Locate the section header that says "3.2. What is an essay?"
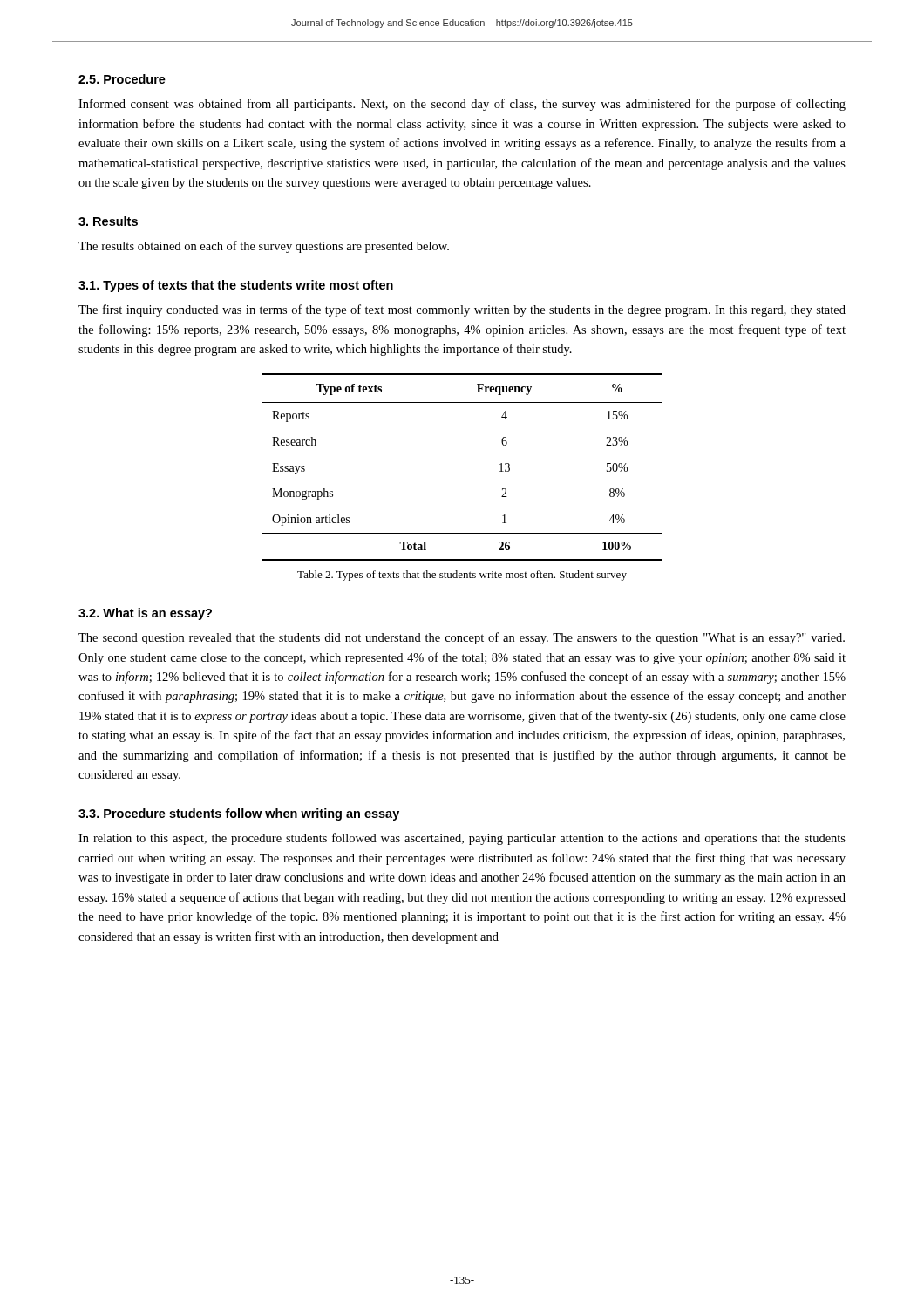 (x=146, y=613)
